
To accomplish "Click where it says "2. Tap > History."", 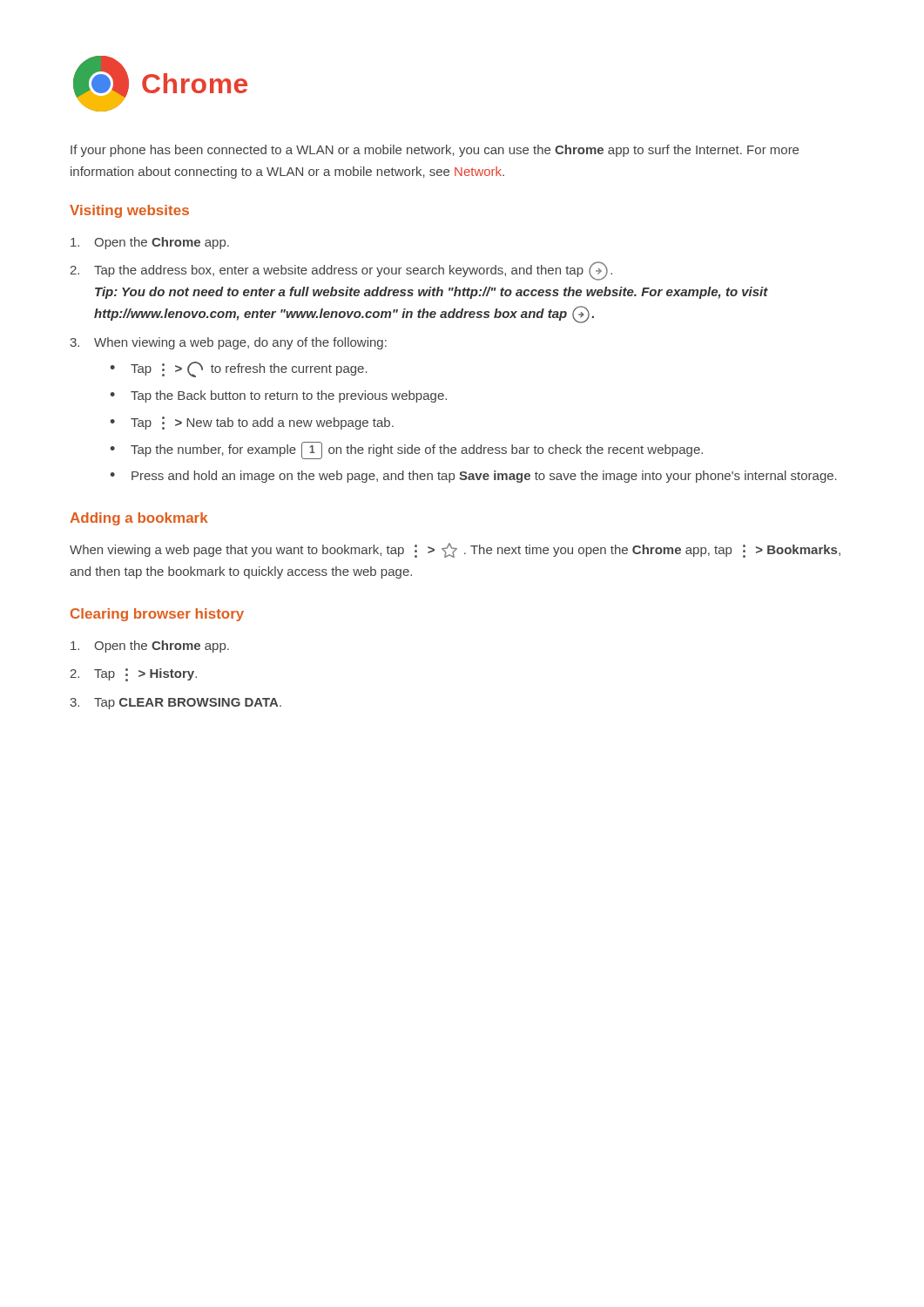I will (134, 674).
